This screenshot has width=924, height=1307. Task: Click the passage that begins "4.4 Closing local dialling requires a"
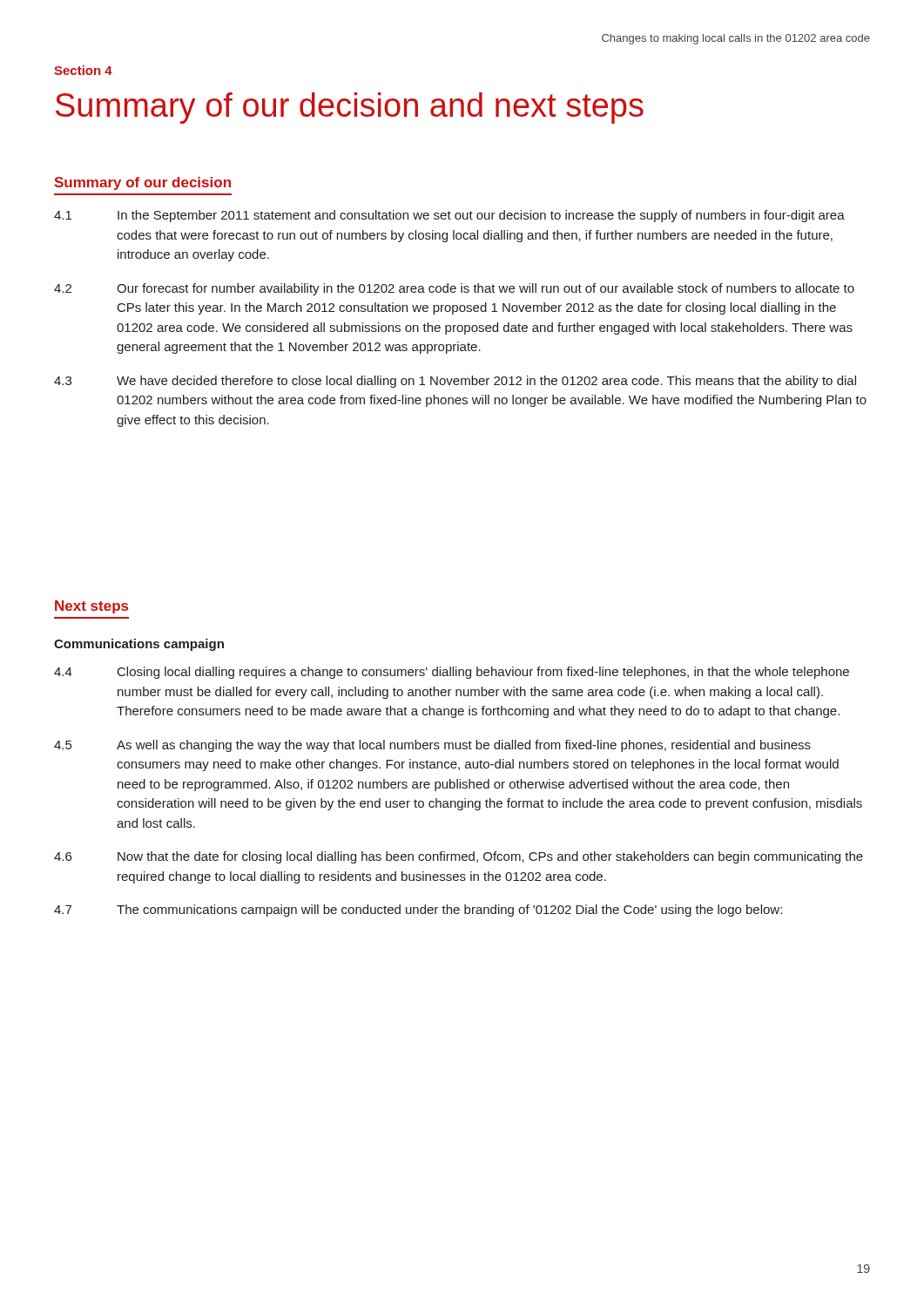click(x=462, y=692)
